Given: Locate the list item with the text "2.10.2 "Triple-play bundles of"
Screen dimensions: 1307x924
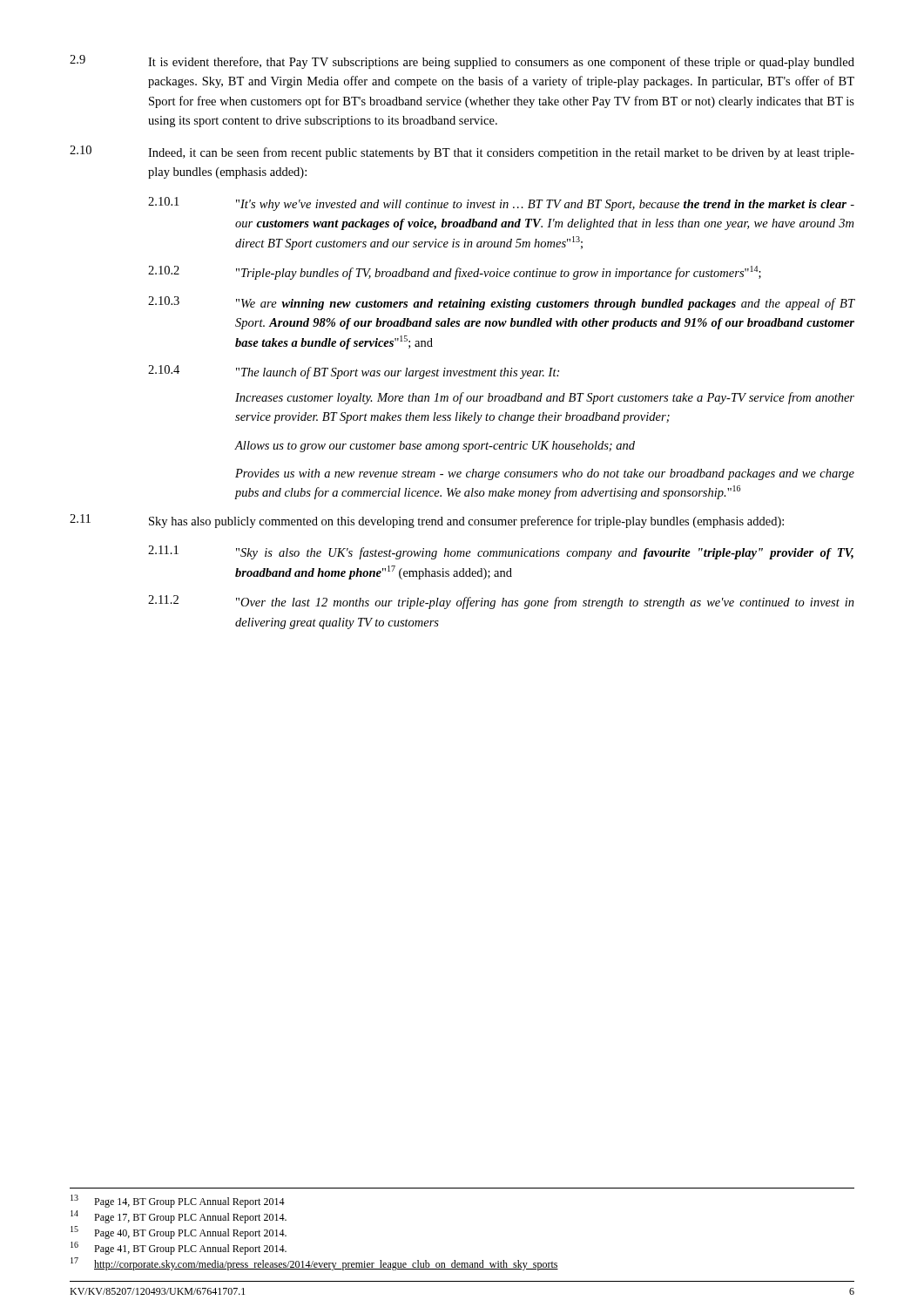Looking at the screenshot, I should [x=501, y=273].
